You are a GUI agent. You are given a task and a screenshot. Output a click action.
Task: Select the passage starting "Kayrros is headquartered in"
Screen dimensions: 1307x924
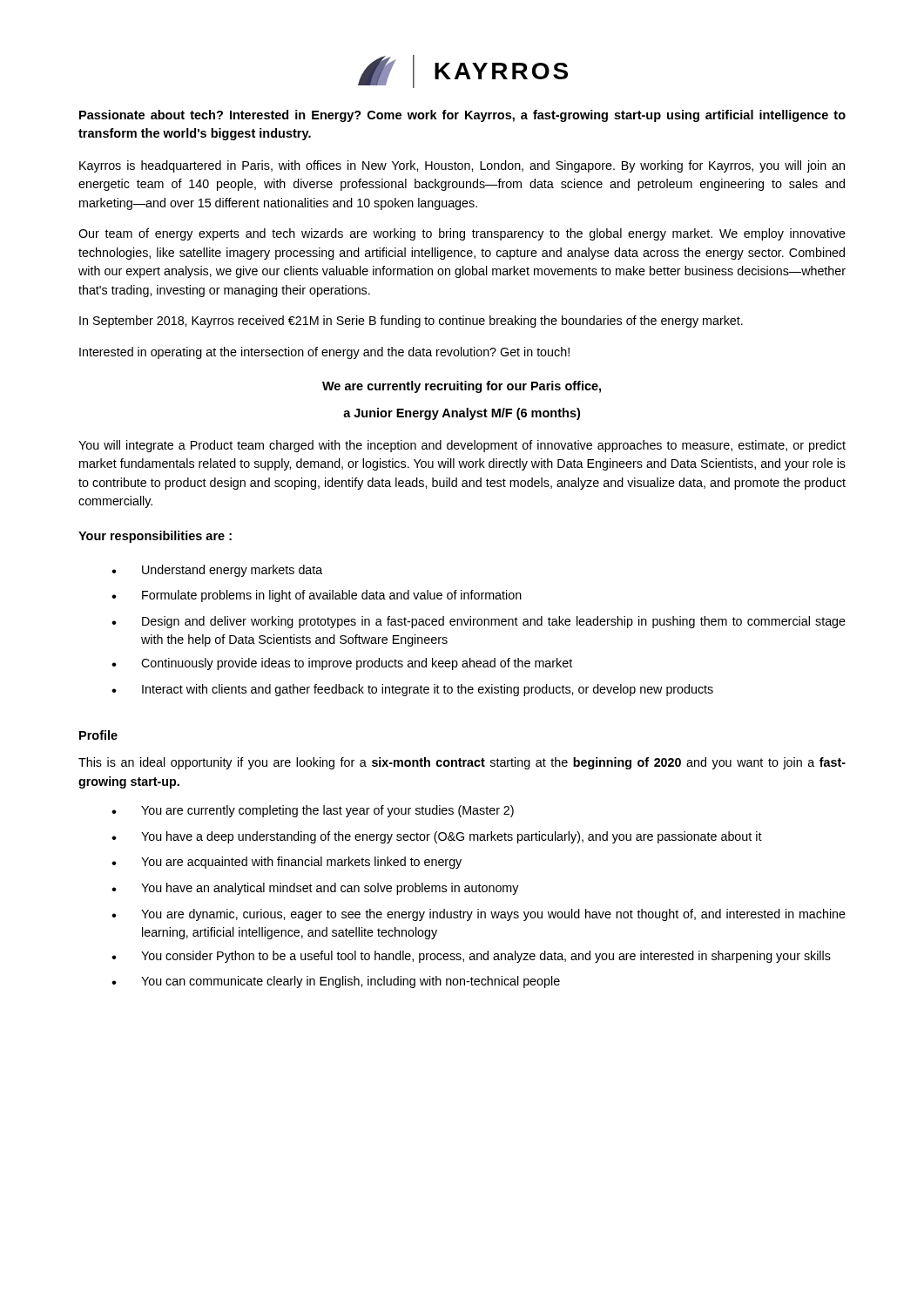point(462,184)
